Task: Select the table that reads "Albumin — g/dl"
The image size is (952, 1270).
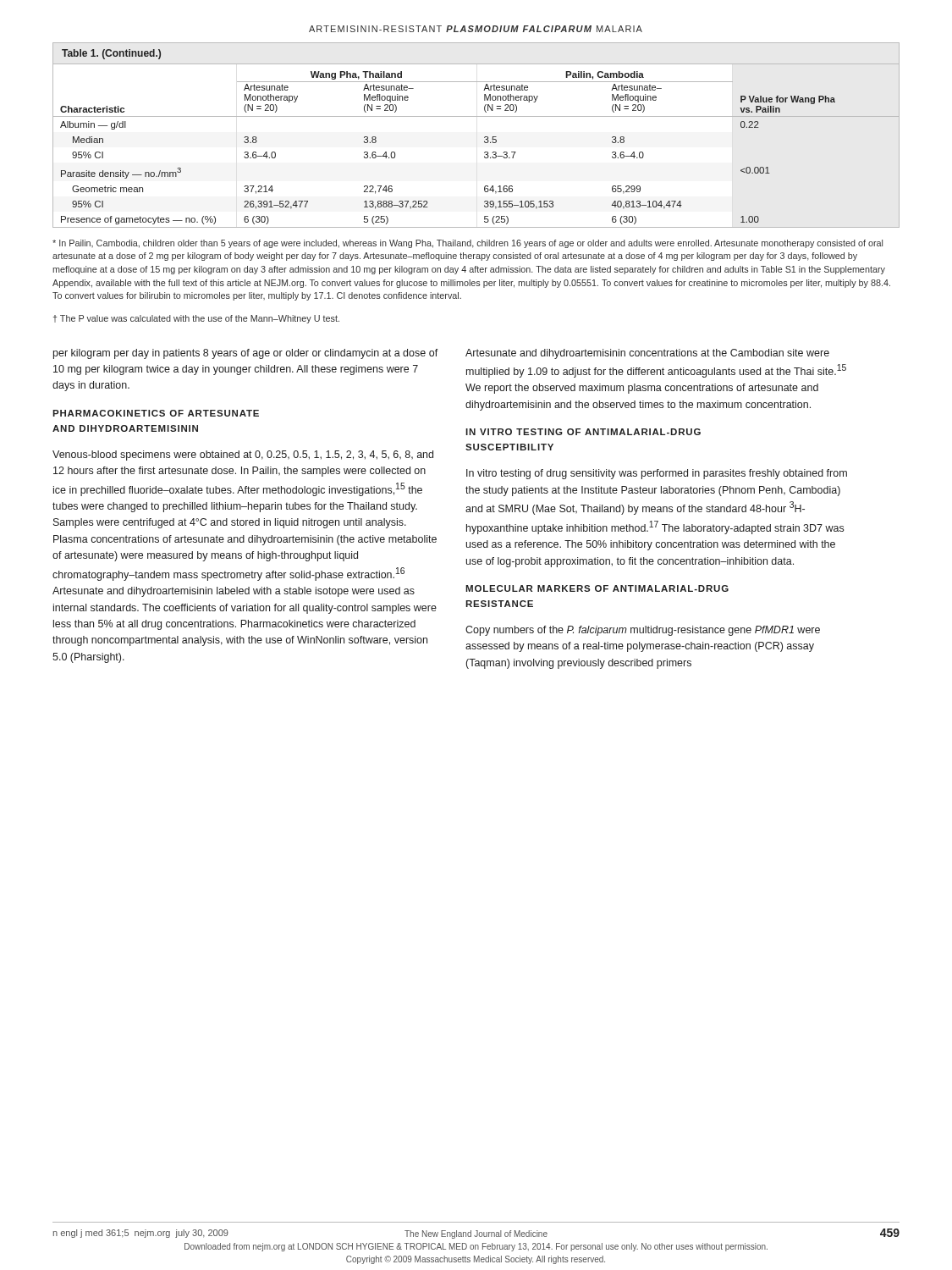Action: (x=476, y=135)
